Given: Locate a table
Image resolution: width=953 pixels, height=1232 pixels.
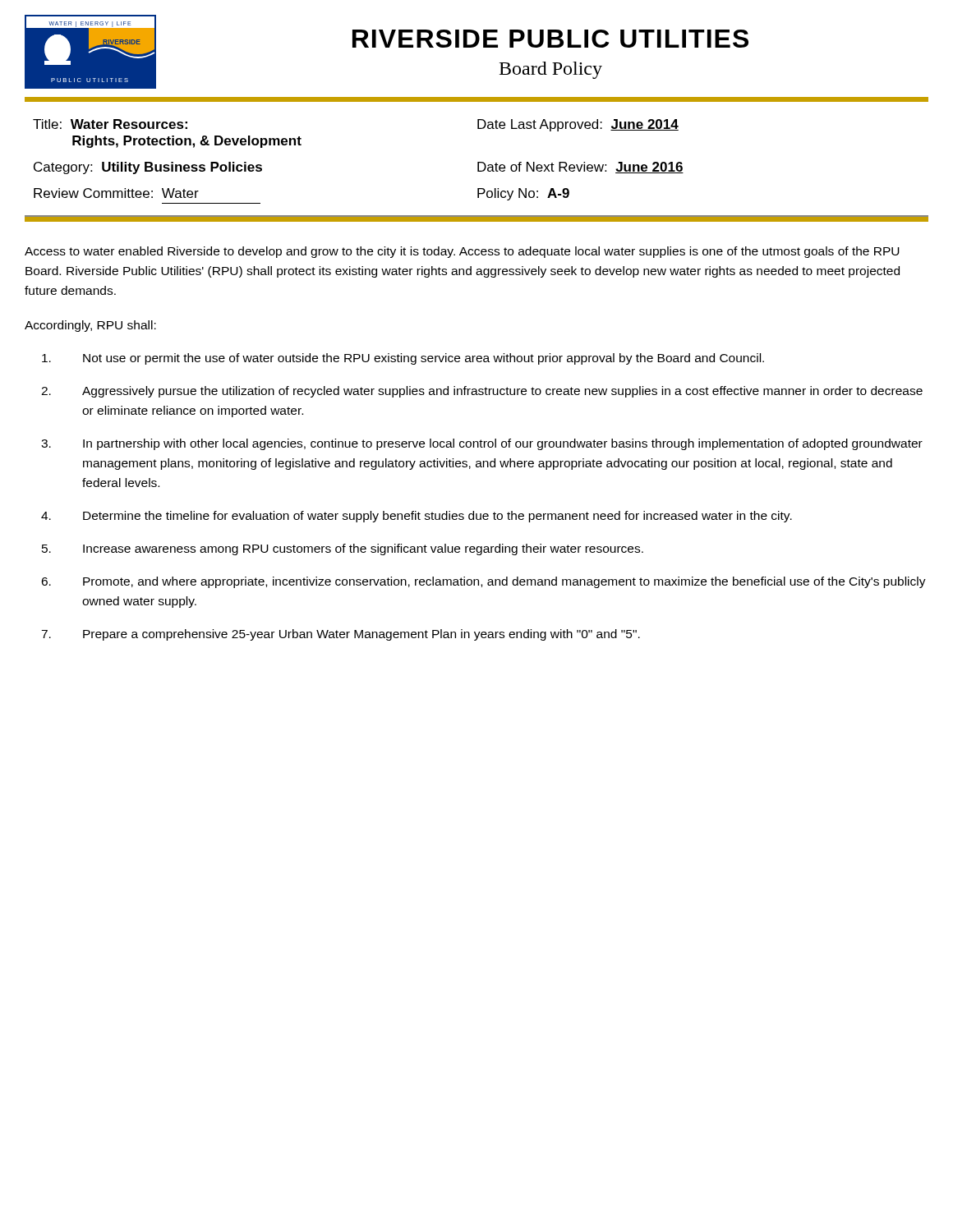Looking at the screenshot, I should 476,159.
